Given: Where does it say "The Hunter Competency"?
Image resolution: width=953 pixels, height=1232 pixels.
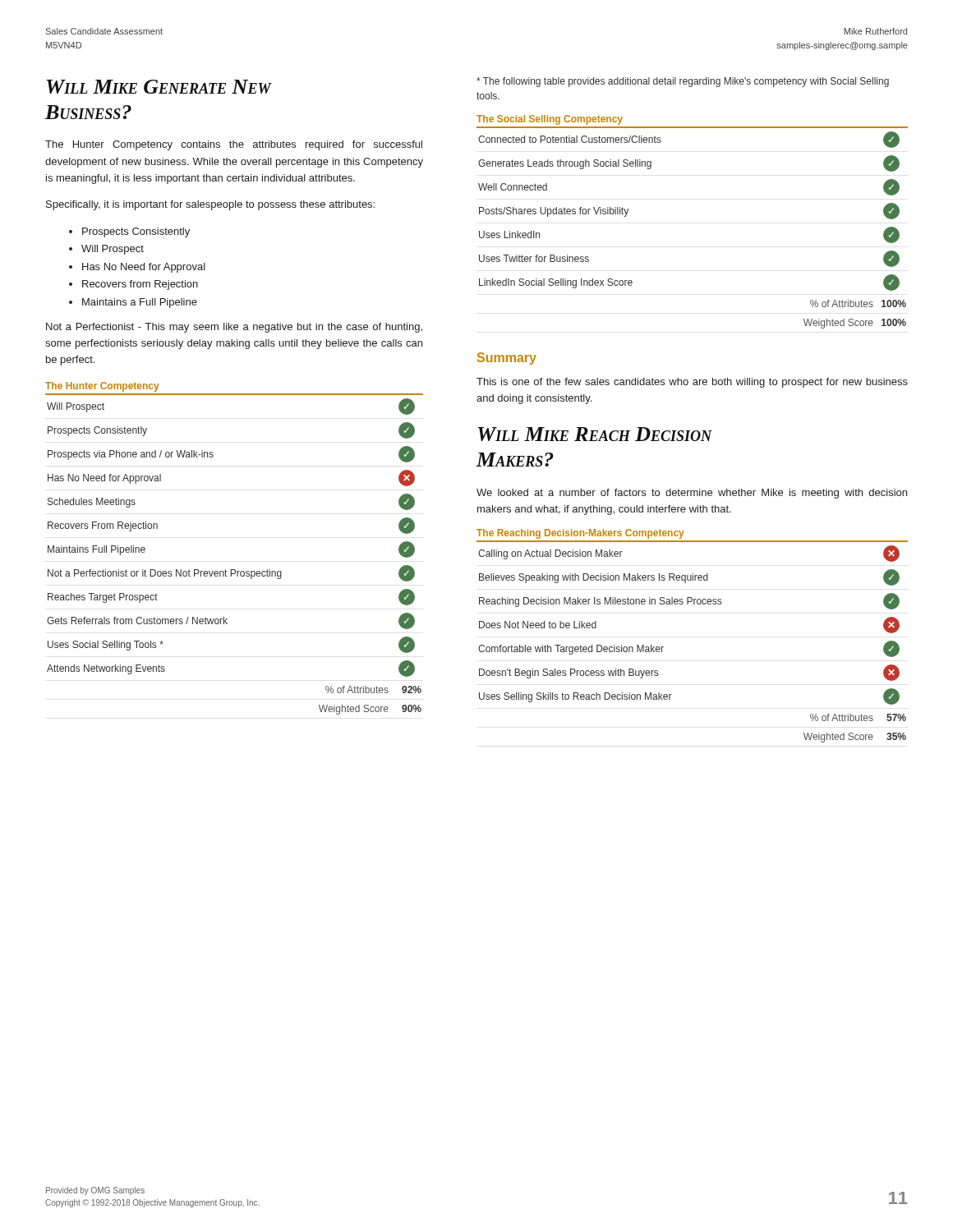Looking at the screenshot, I should (102, 386).
